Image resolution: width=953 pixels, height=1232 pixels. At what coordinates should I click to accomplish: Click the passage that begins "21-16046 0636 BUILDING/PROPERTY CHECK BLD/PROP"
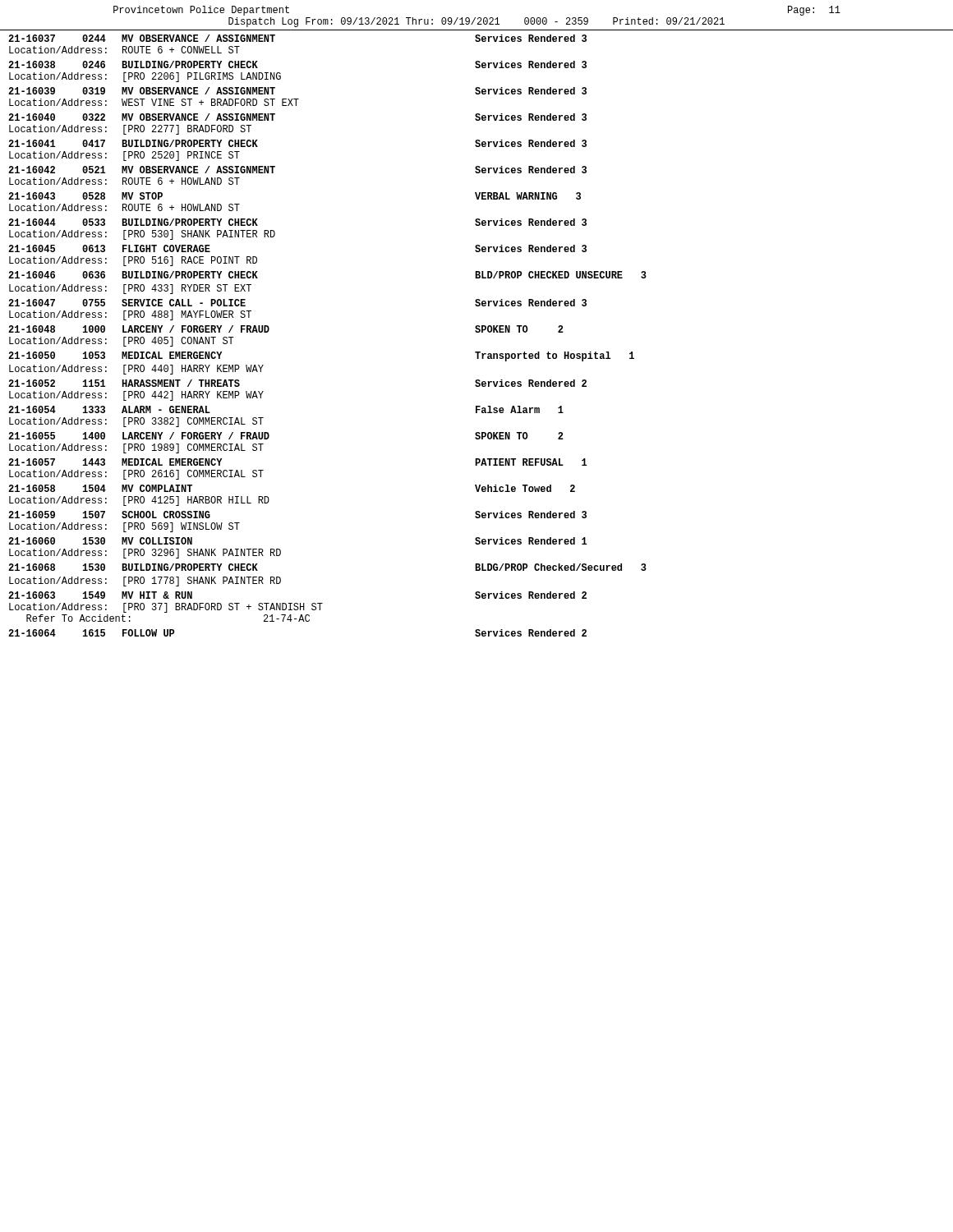tap(476, 282)
